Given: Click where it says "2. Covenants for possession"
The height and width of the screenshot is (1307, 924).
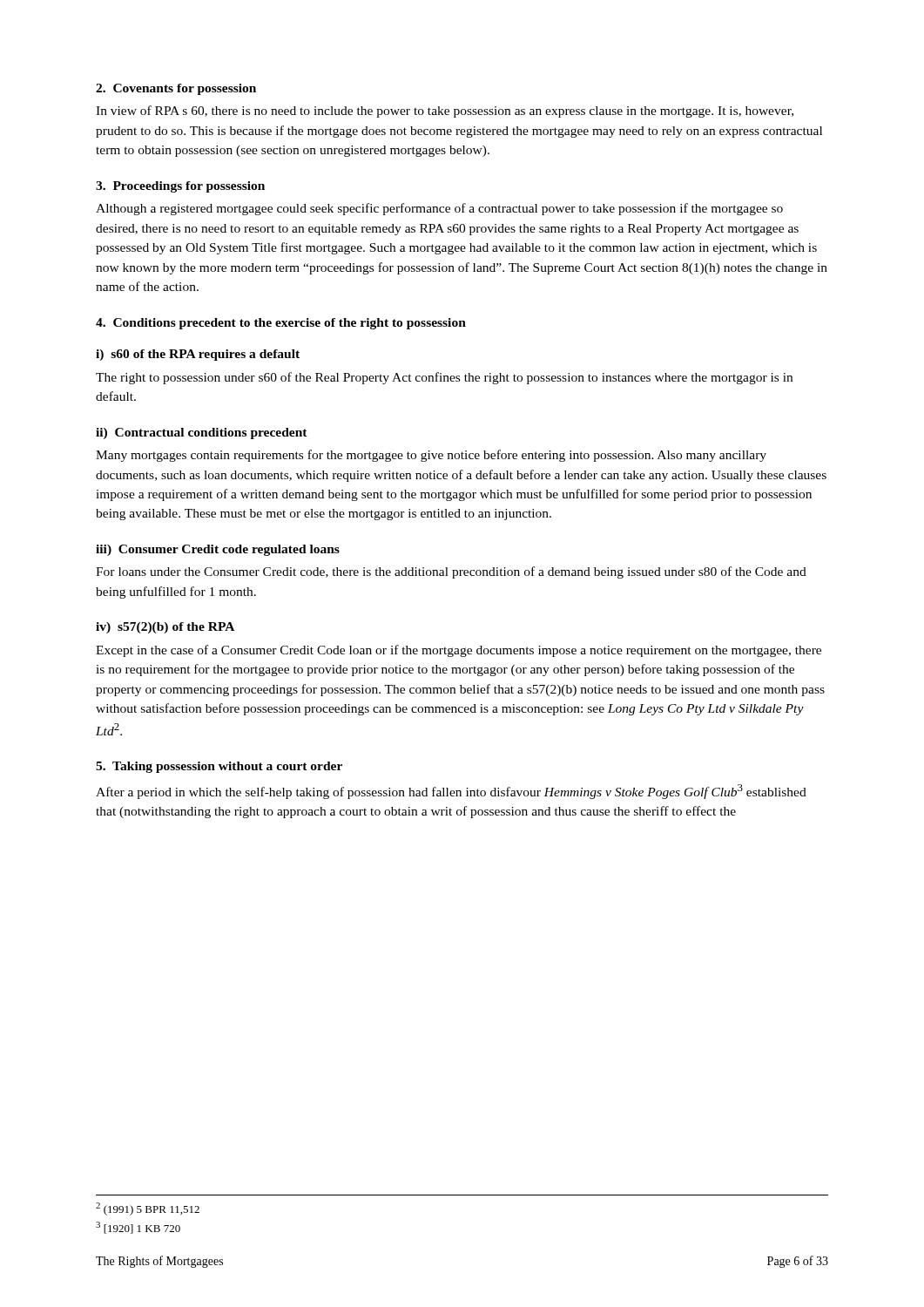Looking at the screenshot, I should (x=176, y=88).
